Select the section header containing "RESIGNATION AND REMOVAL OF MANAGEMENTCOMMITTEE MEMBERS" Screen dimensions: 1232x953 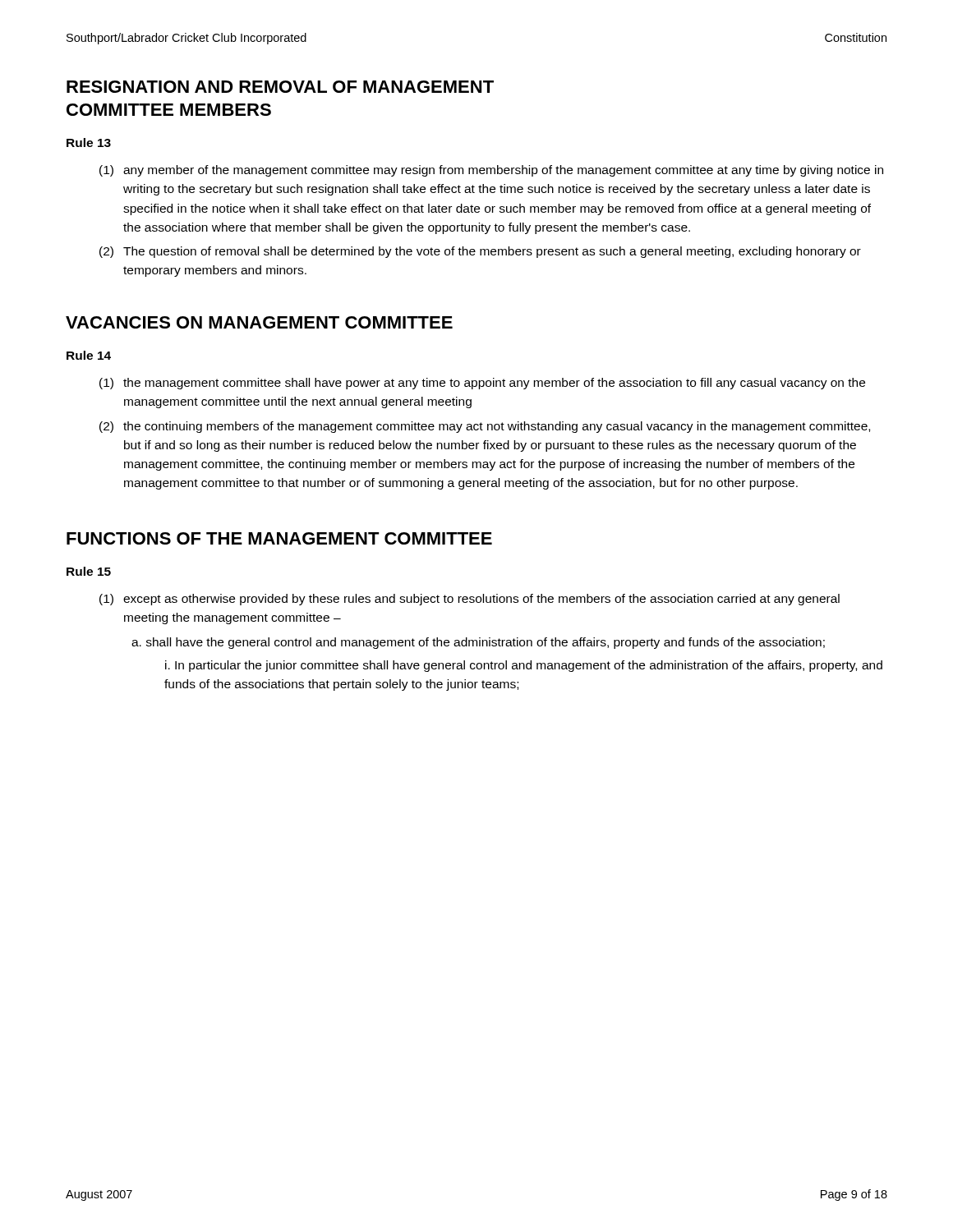click(x=280, y=98)
